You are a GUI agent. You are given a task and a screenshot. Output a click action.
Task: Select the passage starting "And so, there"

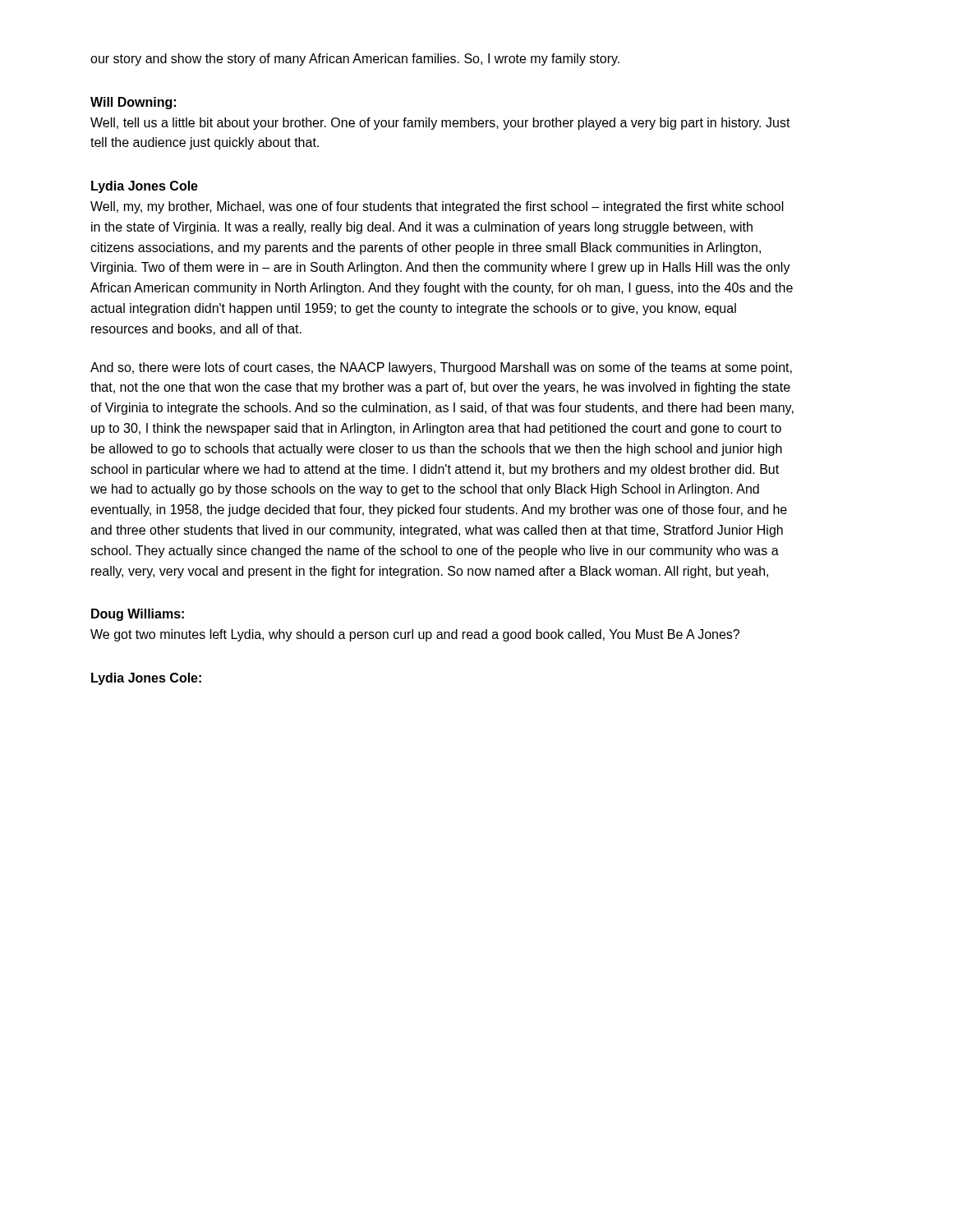[x=442, y=469]
